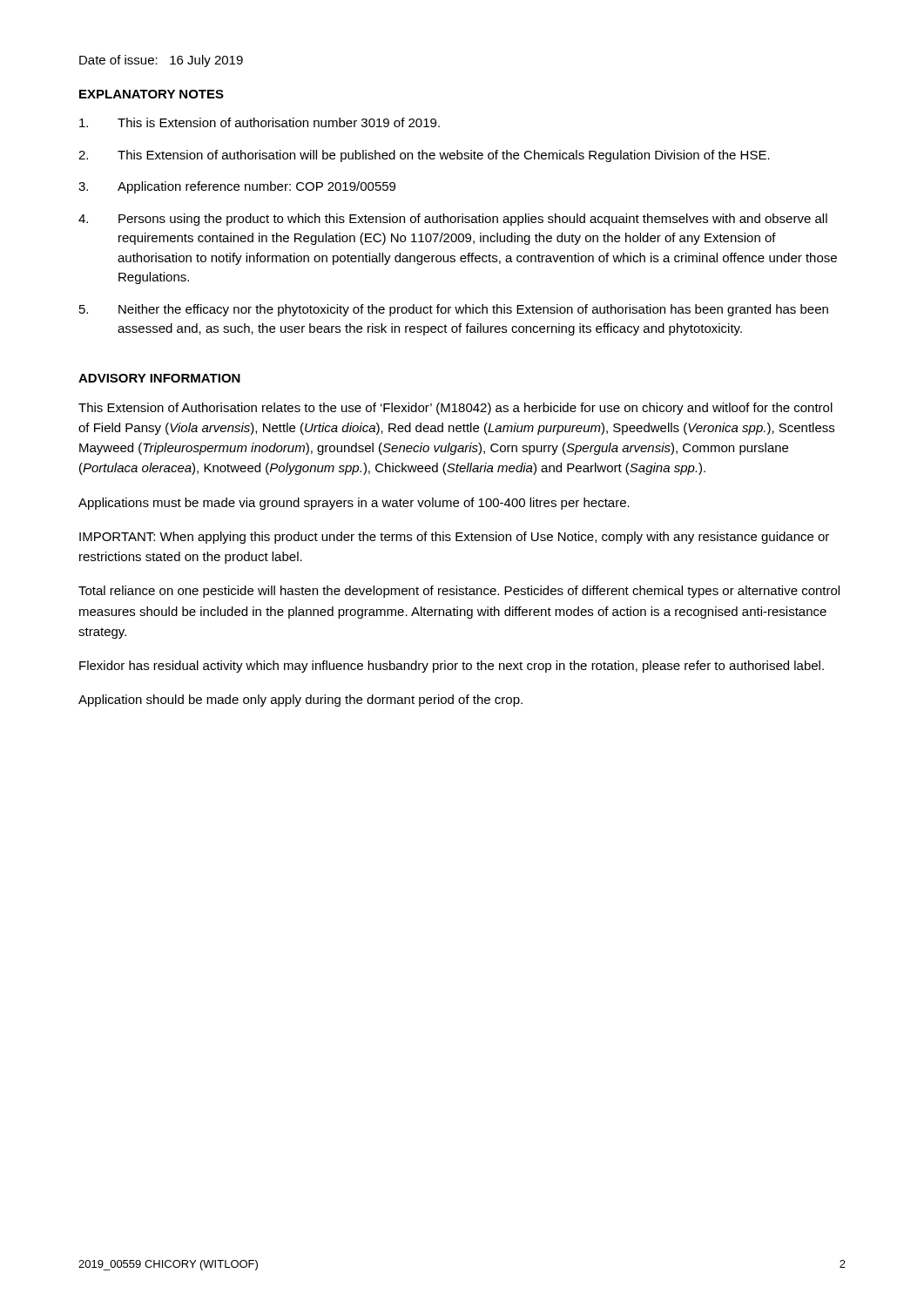Image resolution: width=924 pixels, height=1307 pixels.
Task: Where is the passage that starts "This is Extension of authorisation number"?
Action: click(x=260, y=122)
